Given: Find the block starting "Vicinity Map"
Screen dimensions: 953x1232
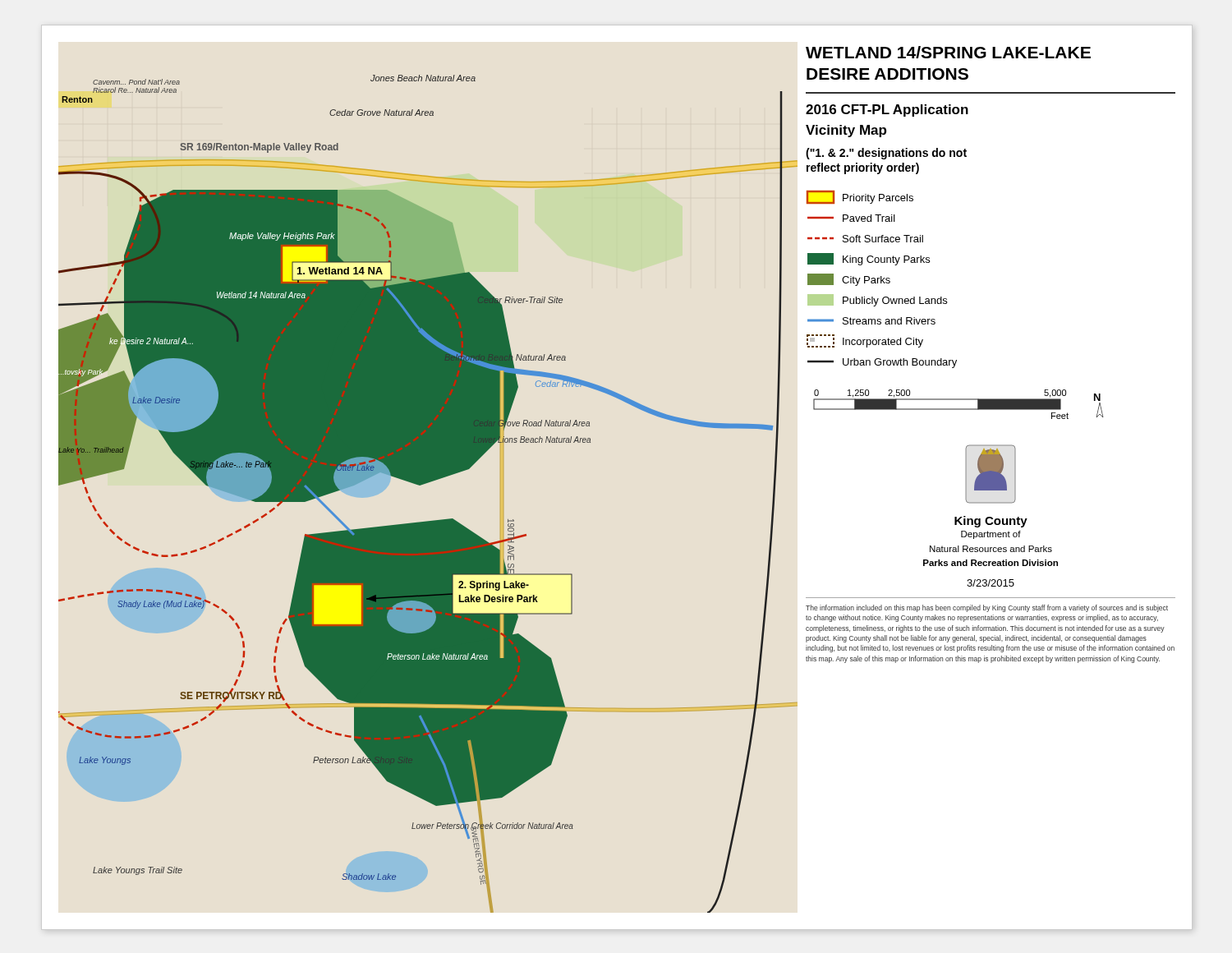Looking at the screenshot, I should [x=846, y=130].
